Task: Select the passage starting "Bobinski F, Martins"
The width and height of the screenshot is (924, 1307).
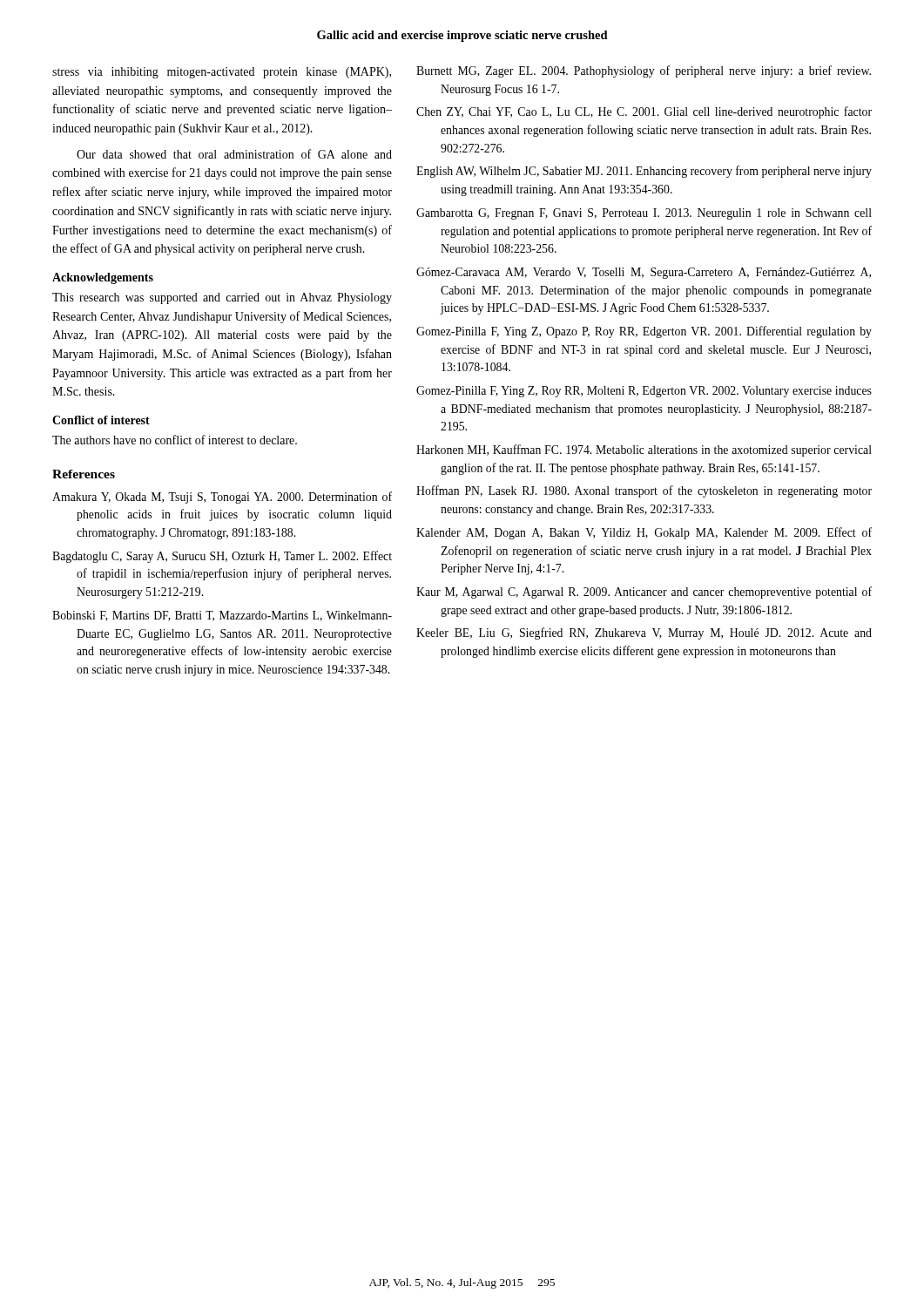Action: pos(222,642)
